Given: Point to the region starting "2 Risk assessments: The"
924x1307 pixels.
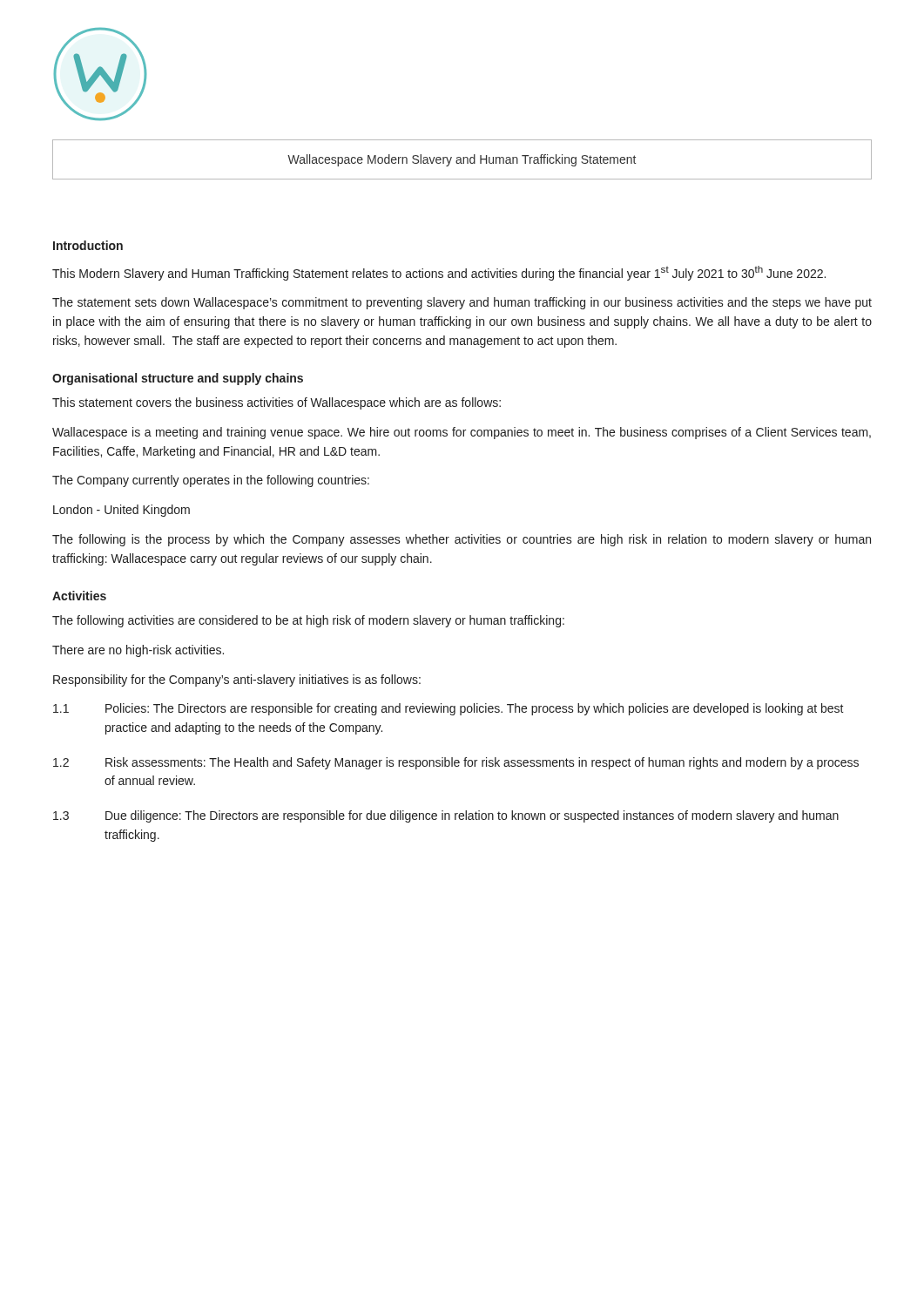Looking at the screenshot, I should [x=462, y=772].
